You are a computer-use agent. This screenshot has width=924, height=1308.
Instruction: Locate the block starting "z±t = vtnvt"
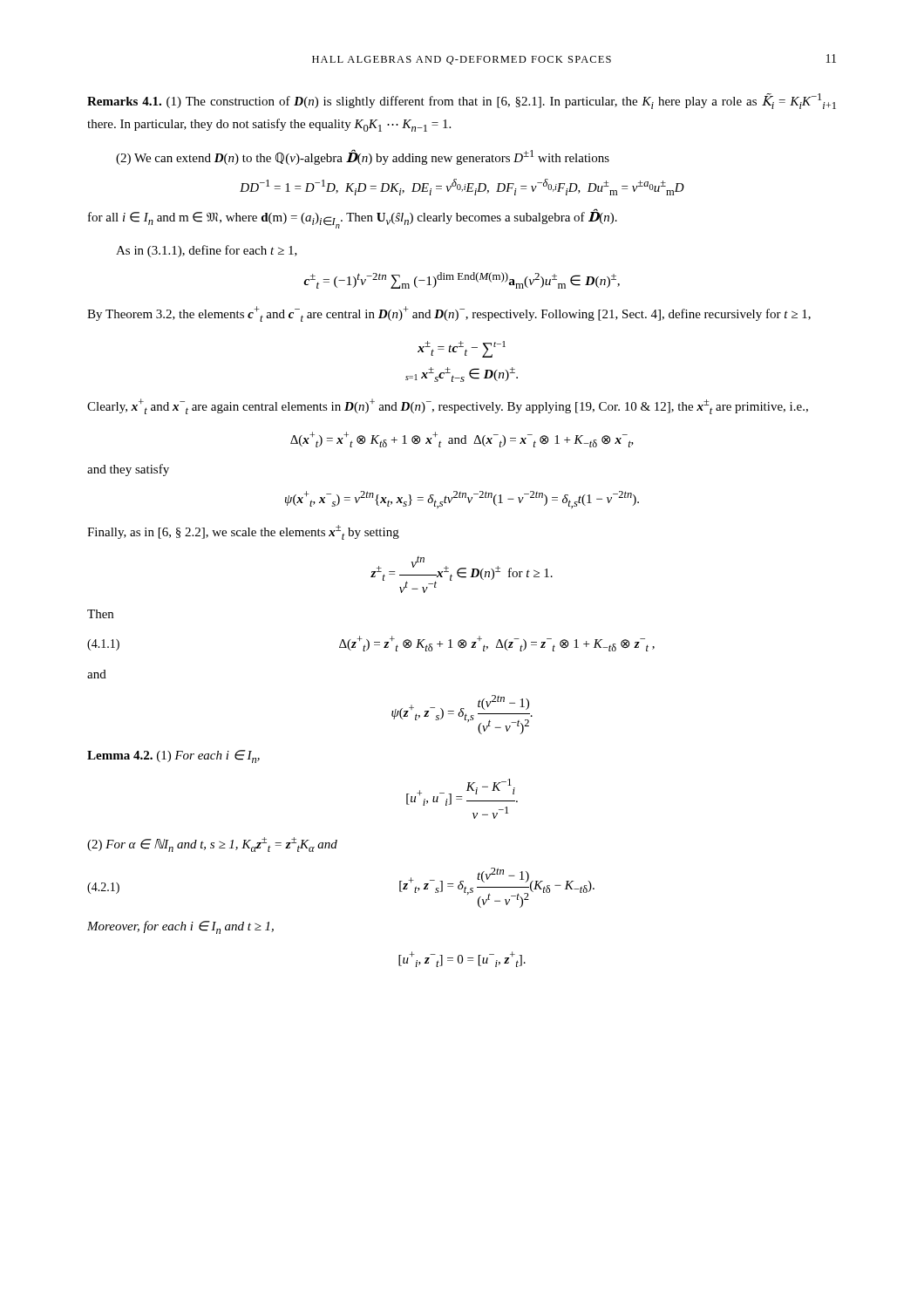point(462,575)
